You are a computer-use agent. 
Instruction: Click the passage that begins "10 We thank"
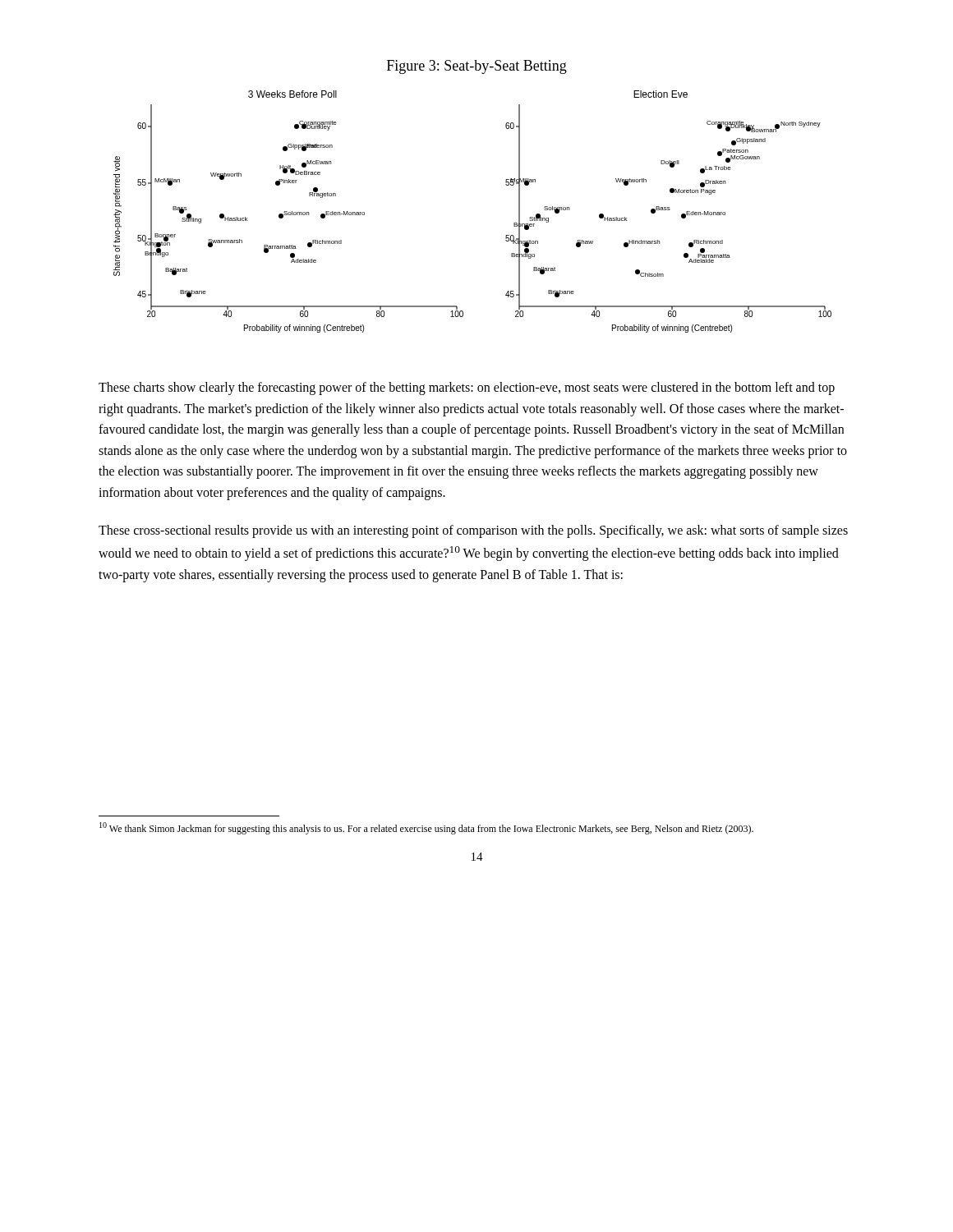pyautogui.click(x=426, y=827)
